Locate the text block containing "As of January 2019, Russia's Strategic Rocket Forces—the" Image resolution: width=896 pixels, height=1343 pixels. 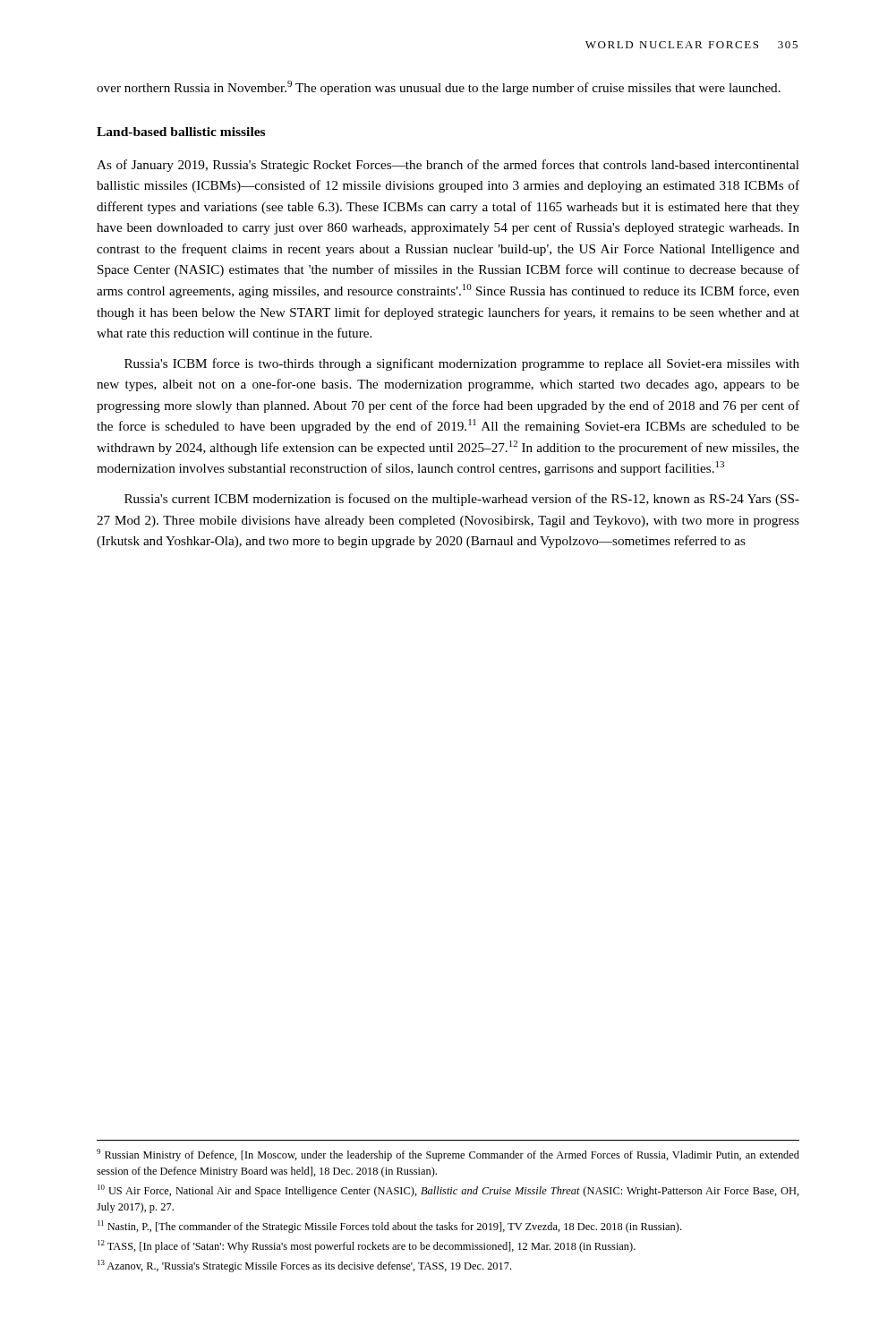coord(448,249)
